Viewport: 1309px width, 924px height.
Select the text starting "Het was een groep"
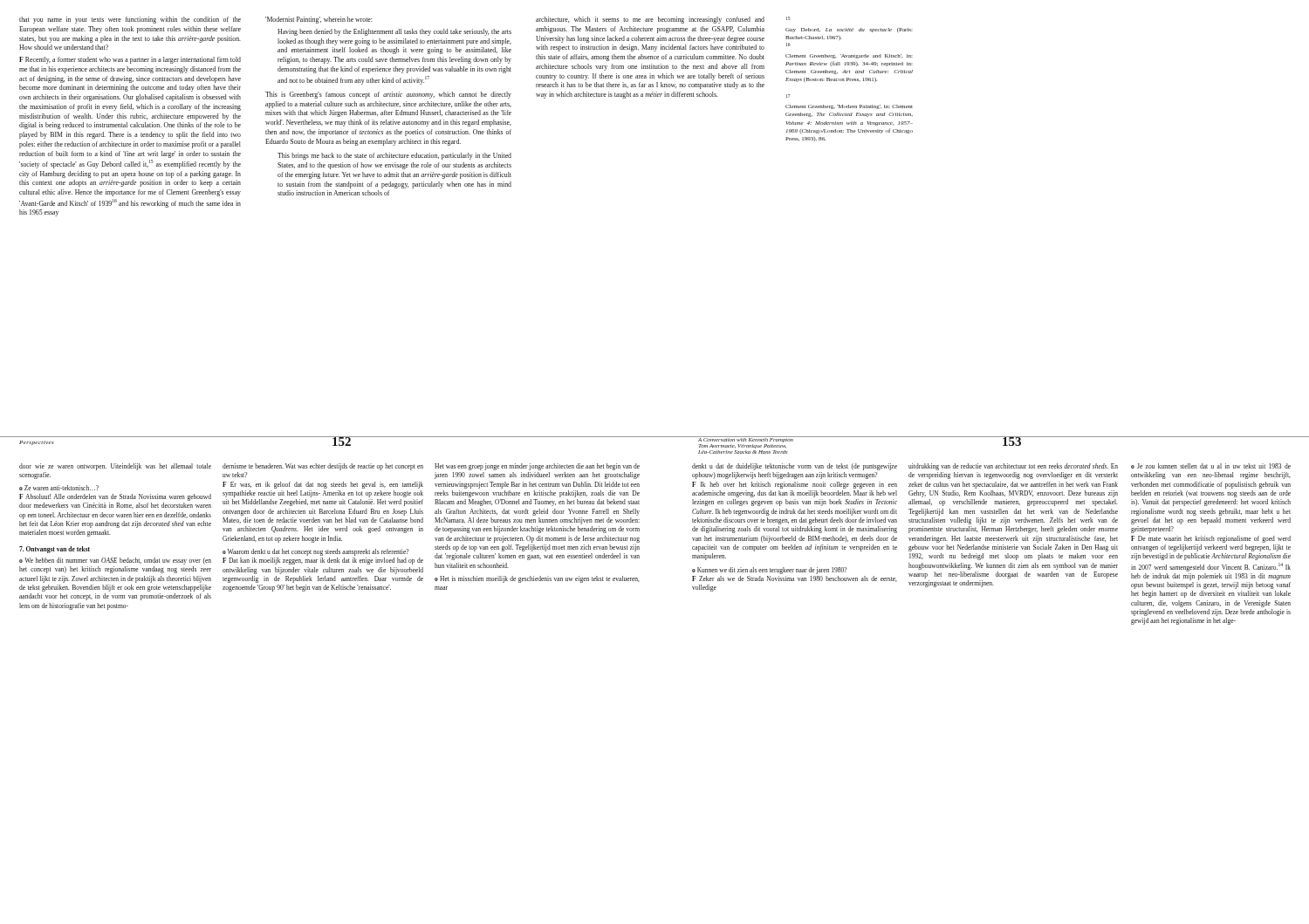tap(537, 528)
